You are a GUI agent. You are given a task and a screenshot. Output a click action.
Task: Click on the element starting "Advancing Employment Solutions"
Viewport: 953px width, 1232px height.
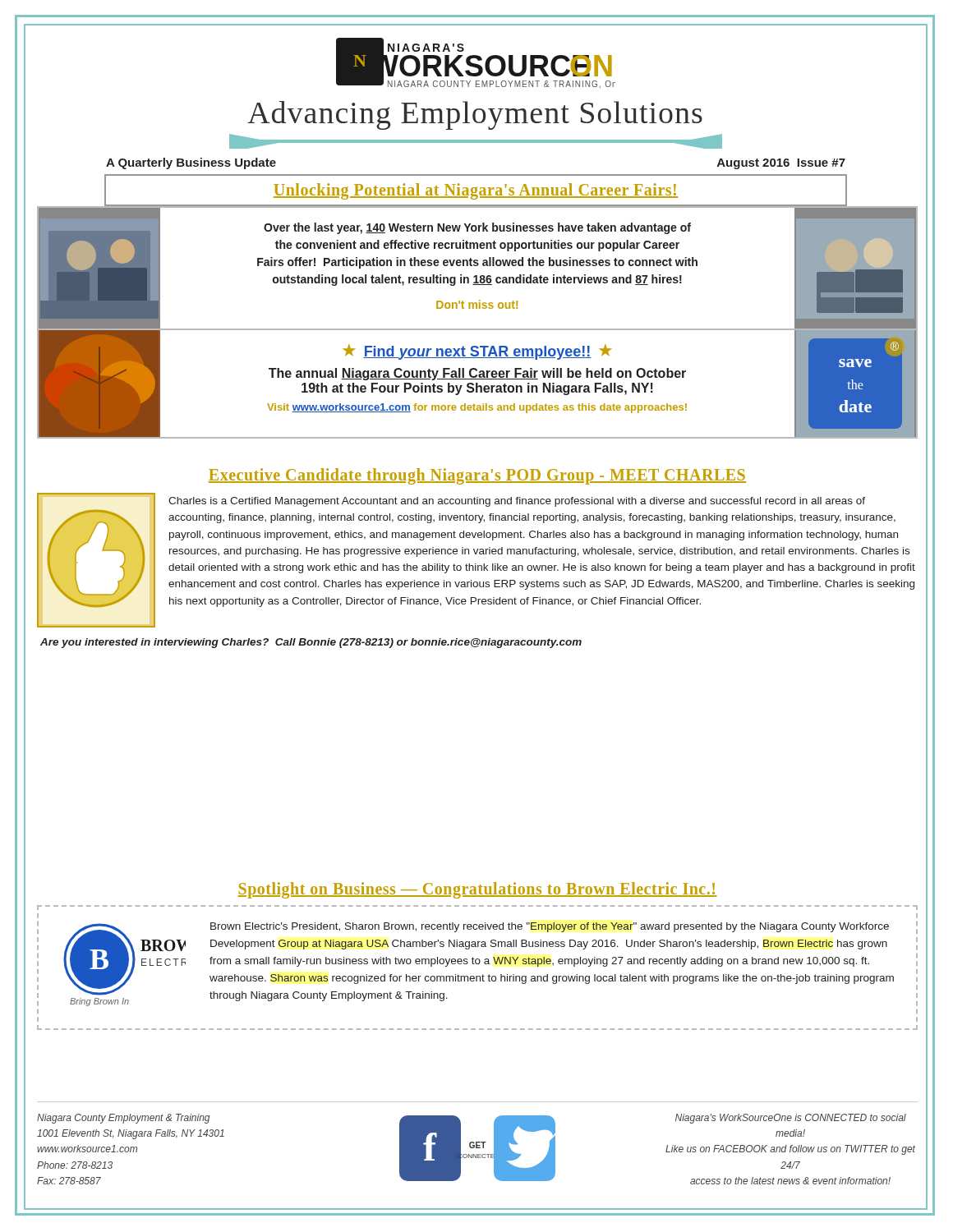(476, 112)
